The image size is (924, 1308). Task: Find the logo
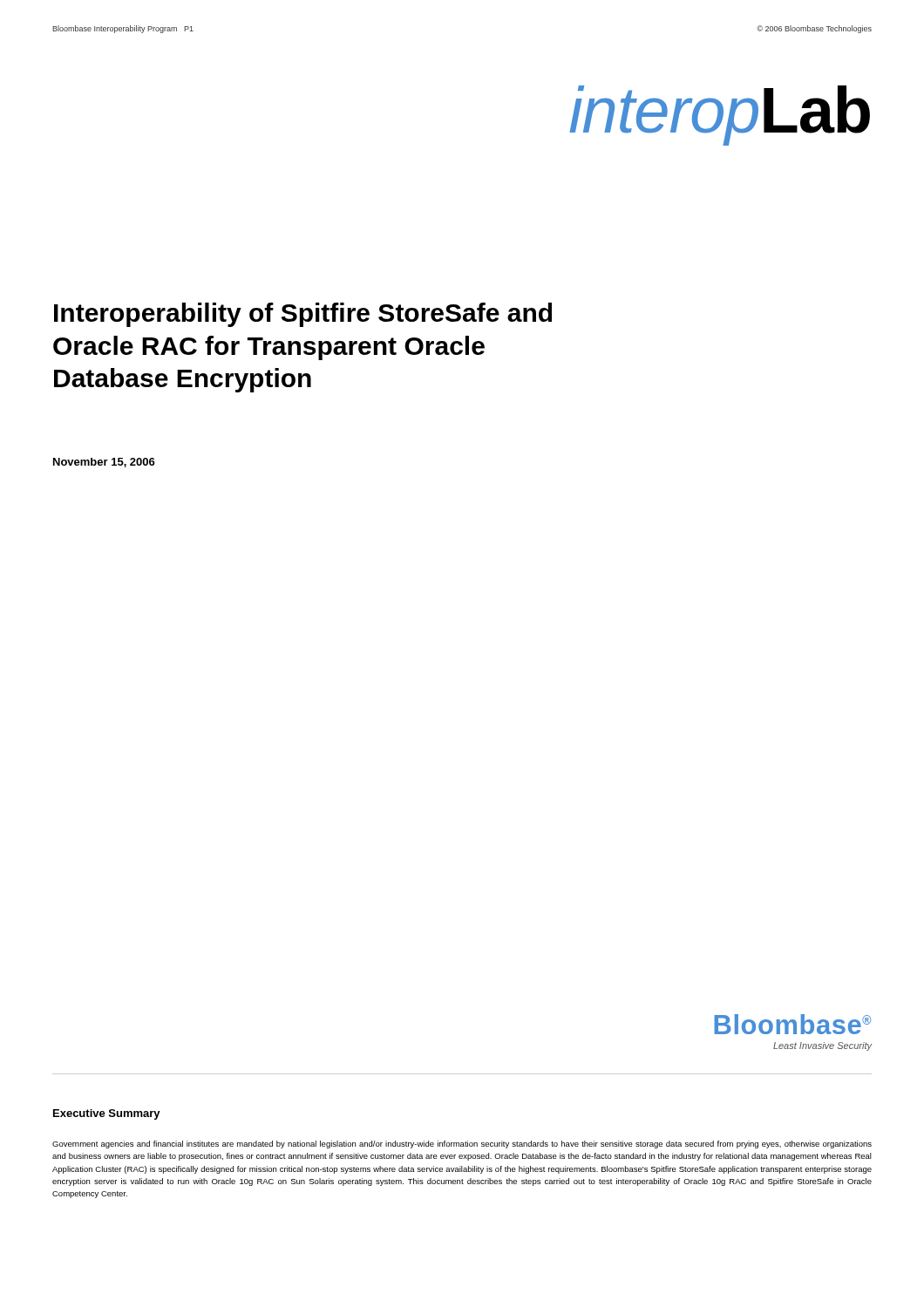[x=792, y=1031]
